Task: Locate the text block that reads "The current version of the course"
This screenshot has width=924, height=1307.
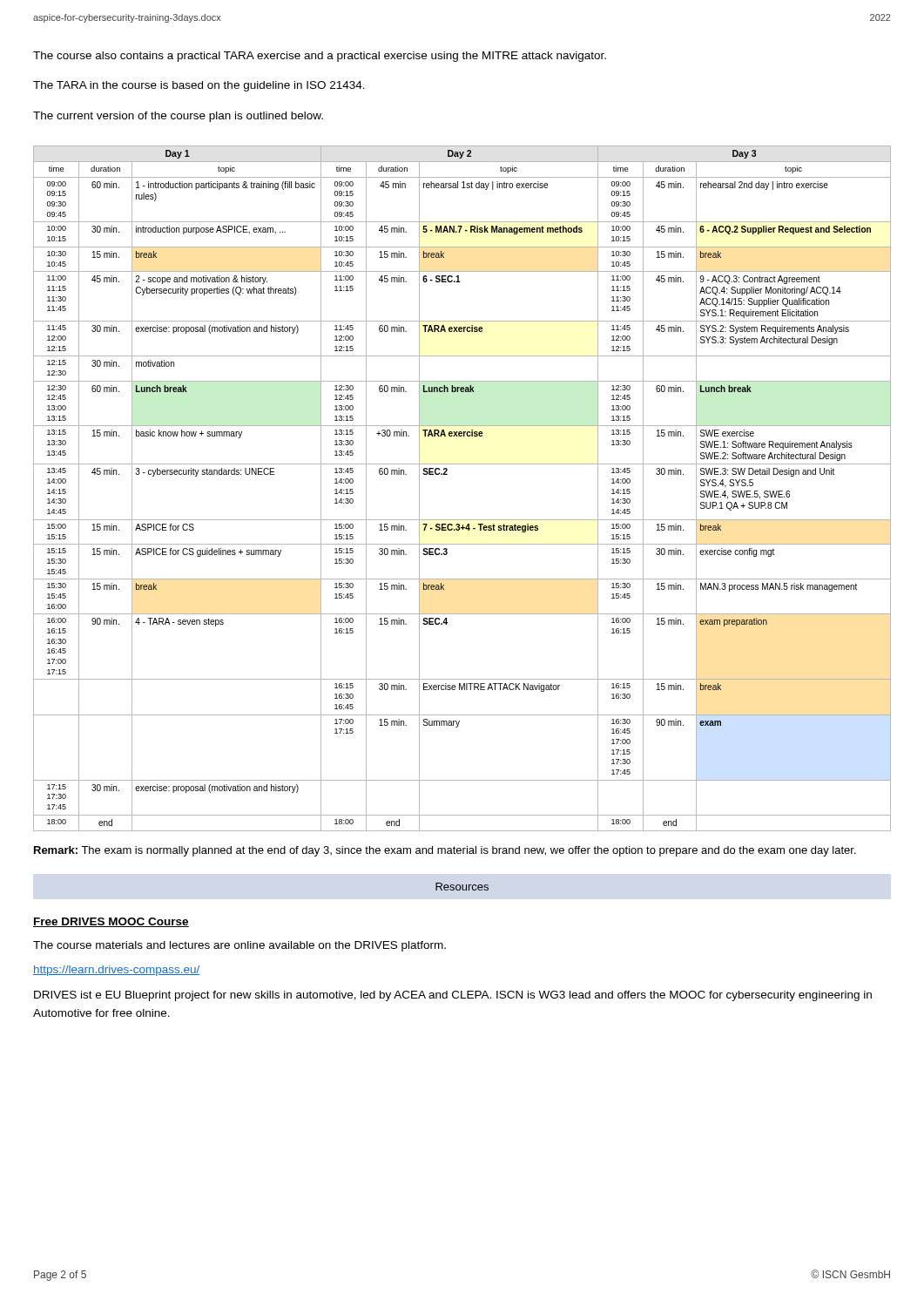Action: click(179, 115)
